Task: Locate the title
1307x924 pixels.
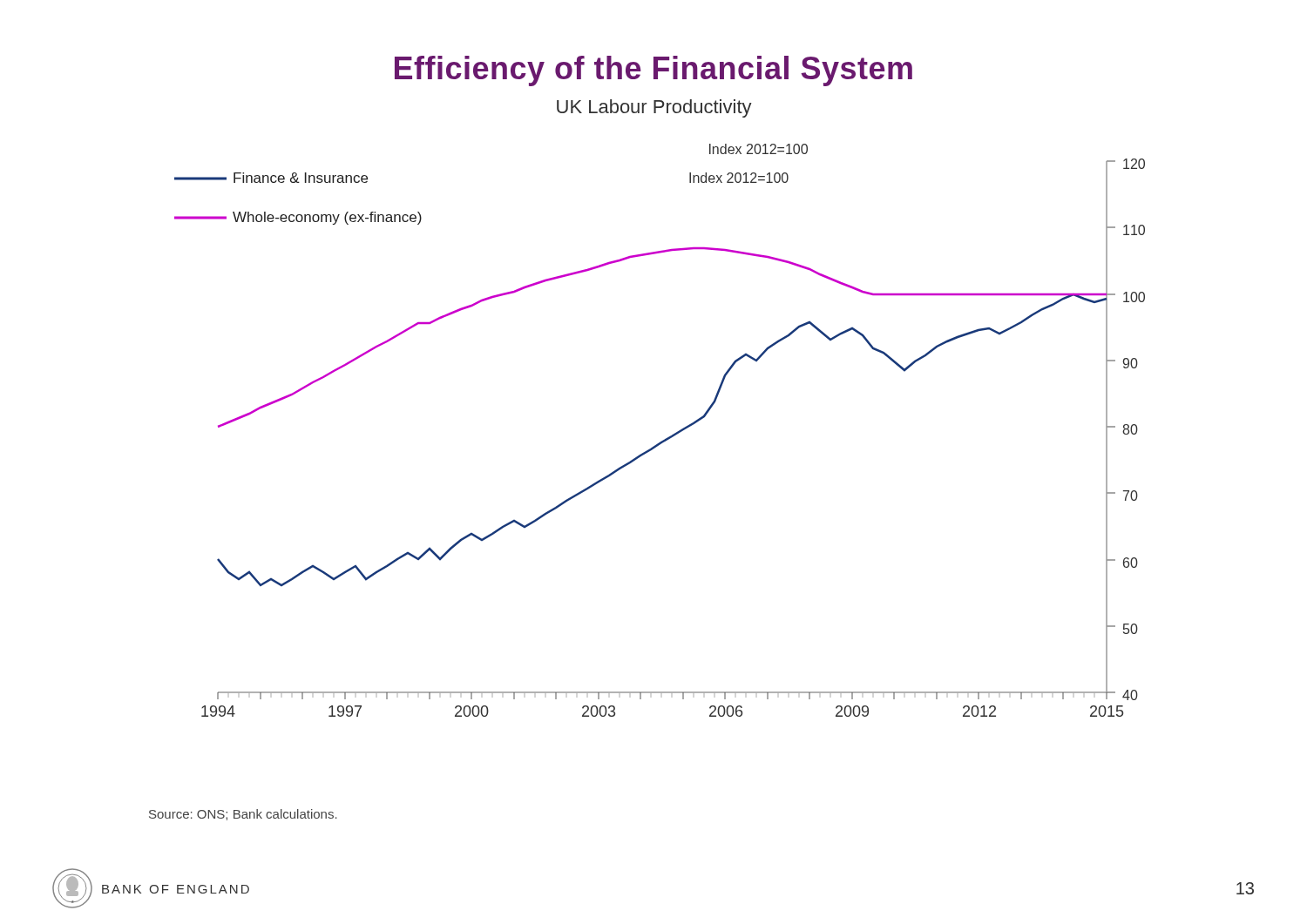Action: 654,68
